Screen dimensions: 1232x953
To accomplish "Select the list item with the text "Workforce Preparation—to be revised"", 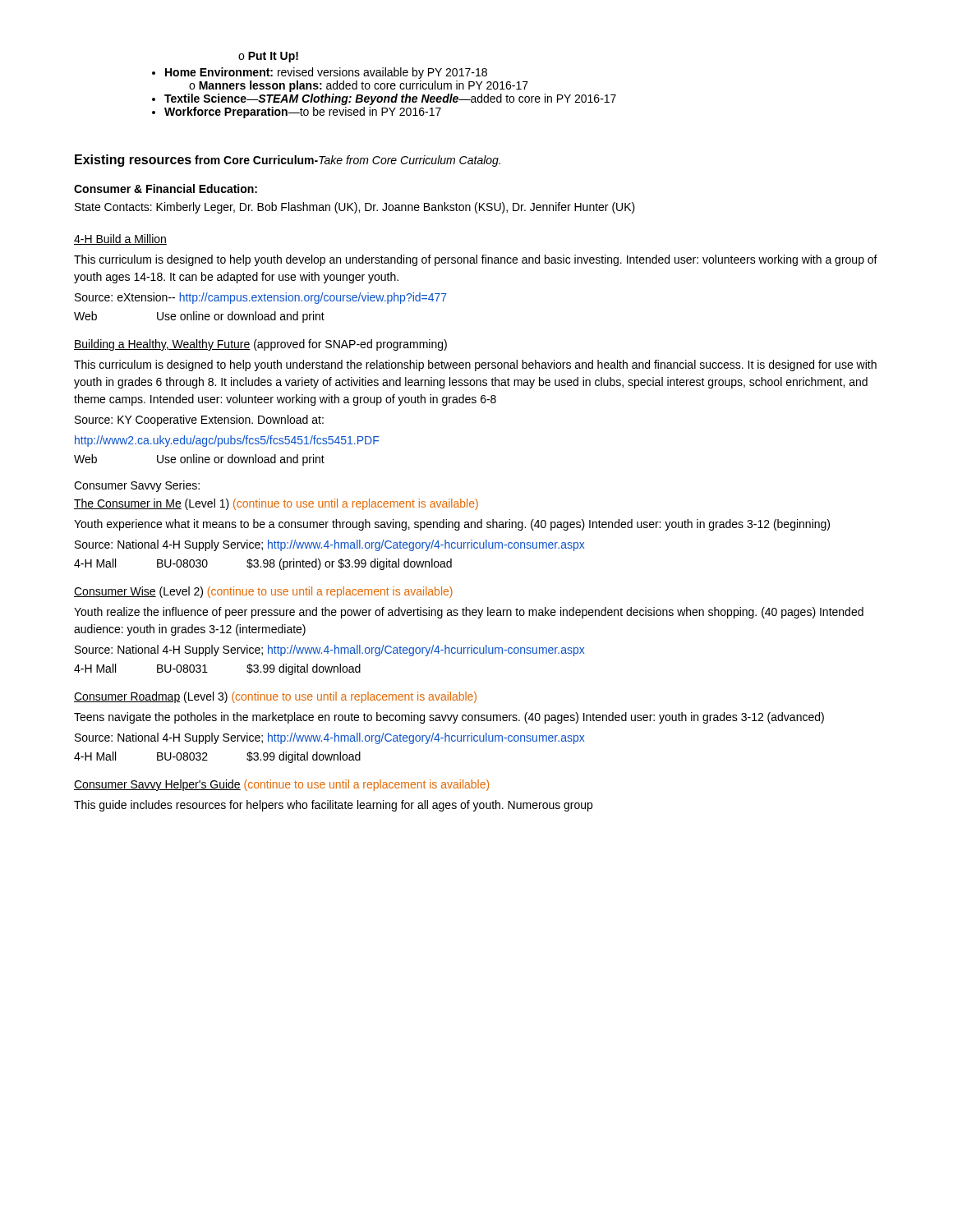I will click(x=522, y=112).
